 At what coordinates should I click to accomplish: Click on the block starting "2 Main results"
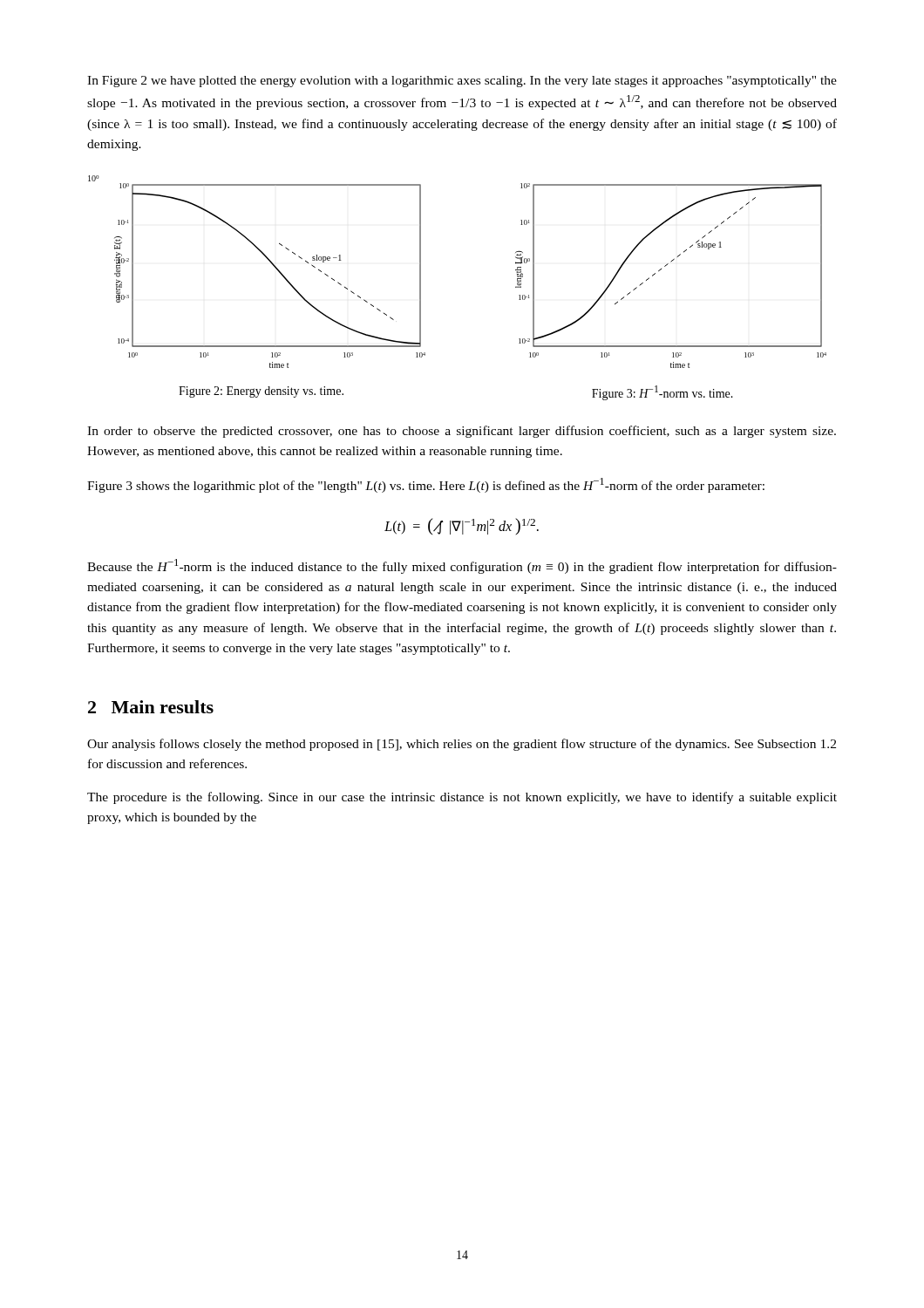(x=150, y=707)
